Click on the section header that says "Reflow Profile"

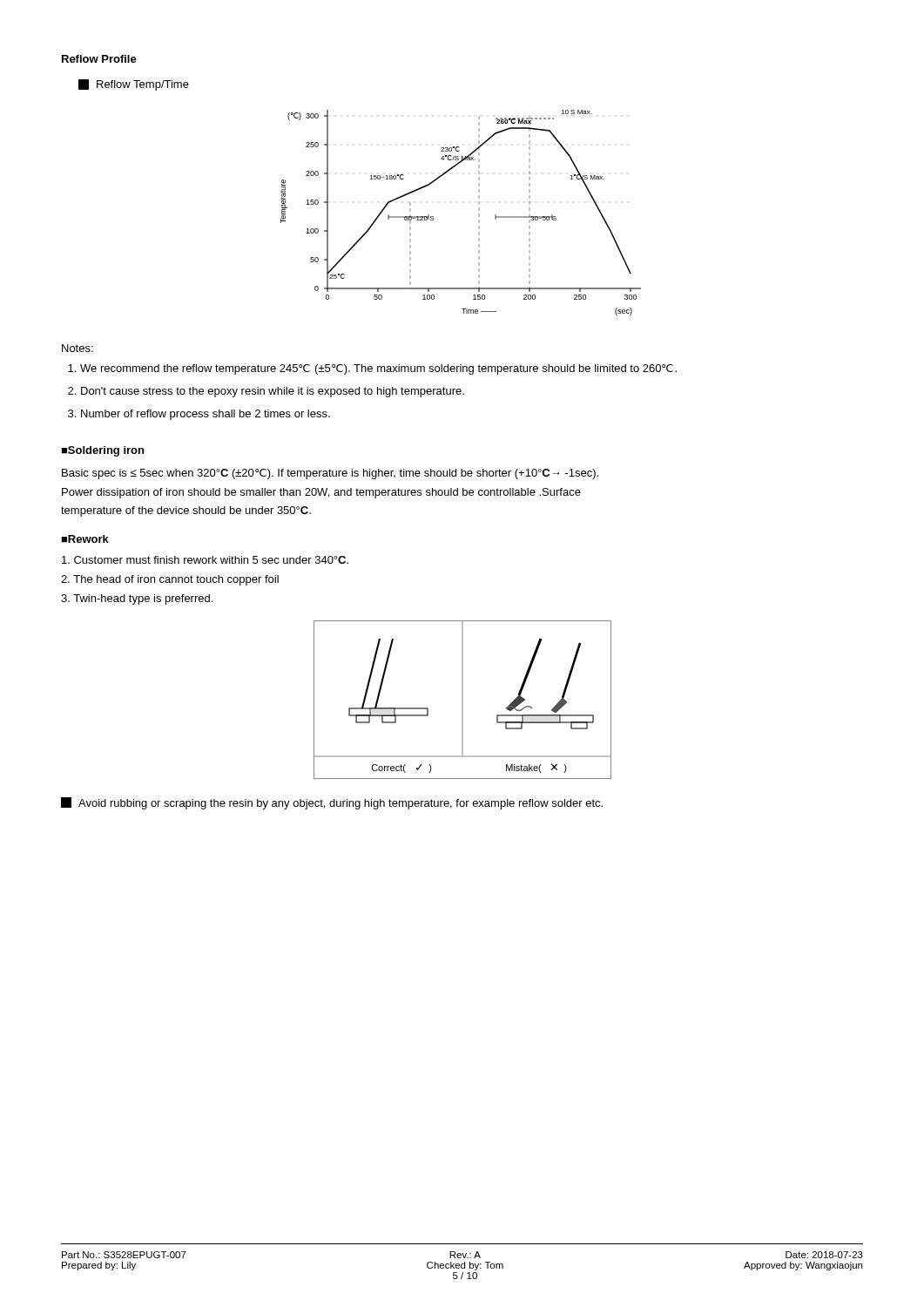[99, 59]
